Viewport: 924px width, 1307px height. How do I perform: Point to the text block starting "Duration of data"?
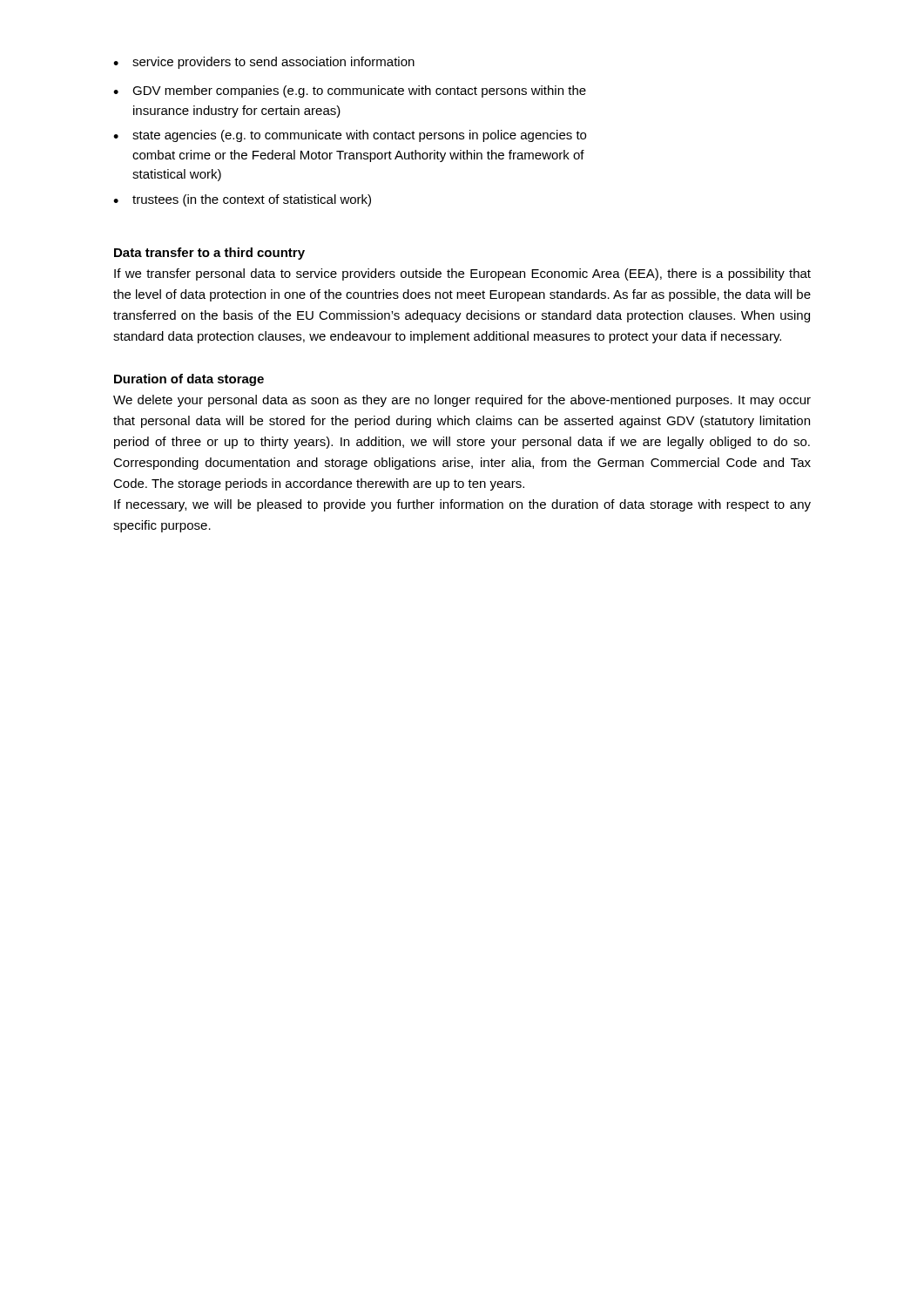(189, 378)
